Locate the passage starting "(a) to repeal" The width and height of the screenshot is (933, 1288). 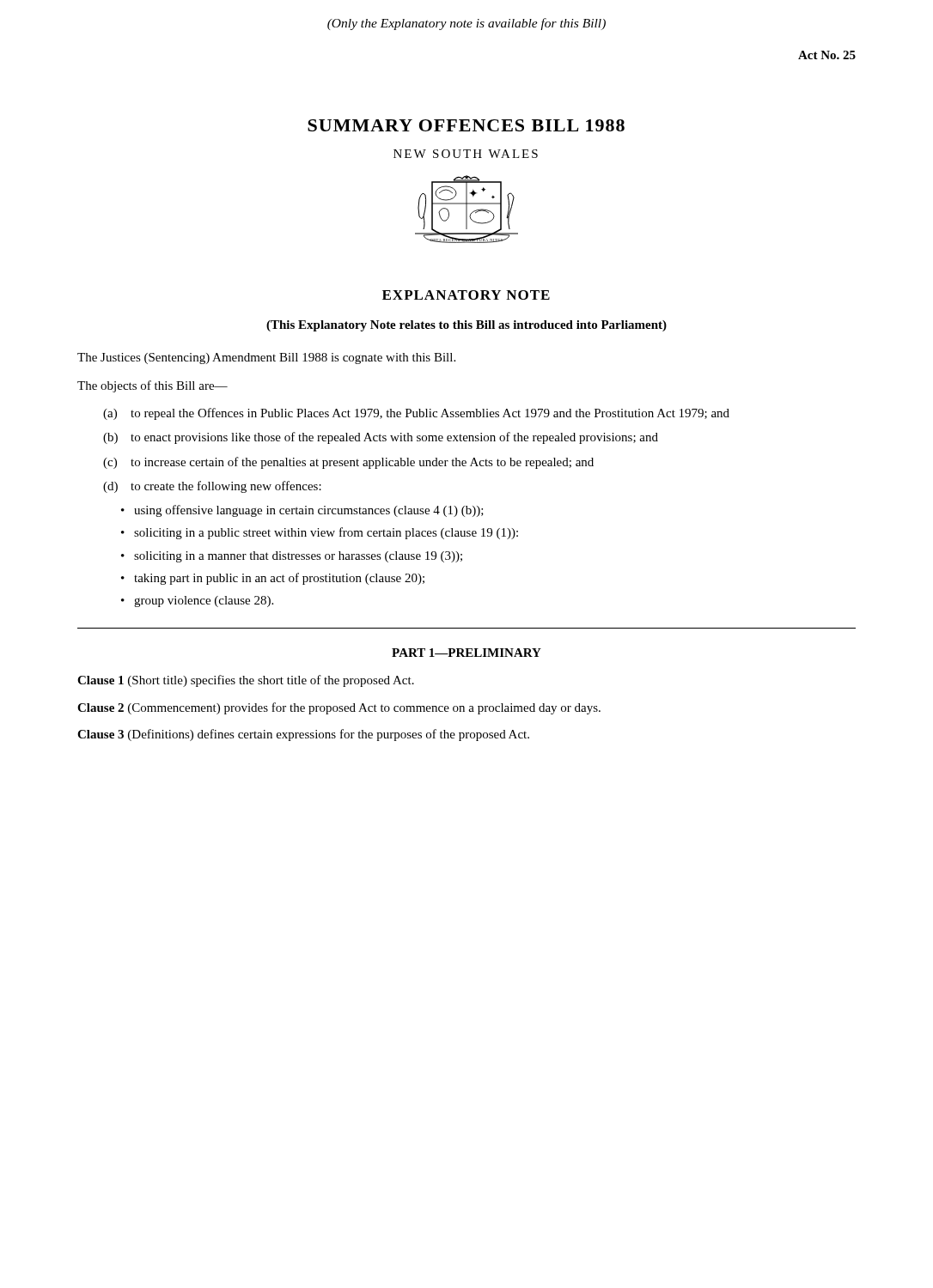coord(416,414)
